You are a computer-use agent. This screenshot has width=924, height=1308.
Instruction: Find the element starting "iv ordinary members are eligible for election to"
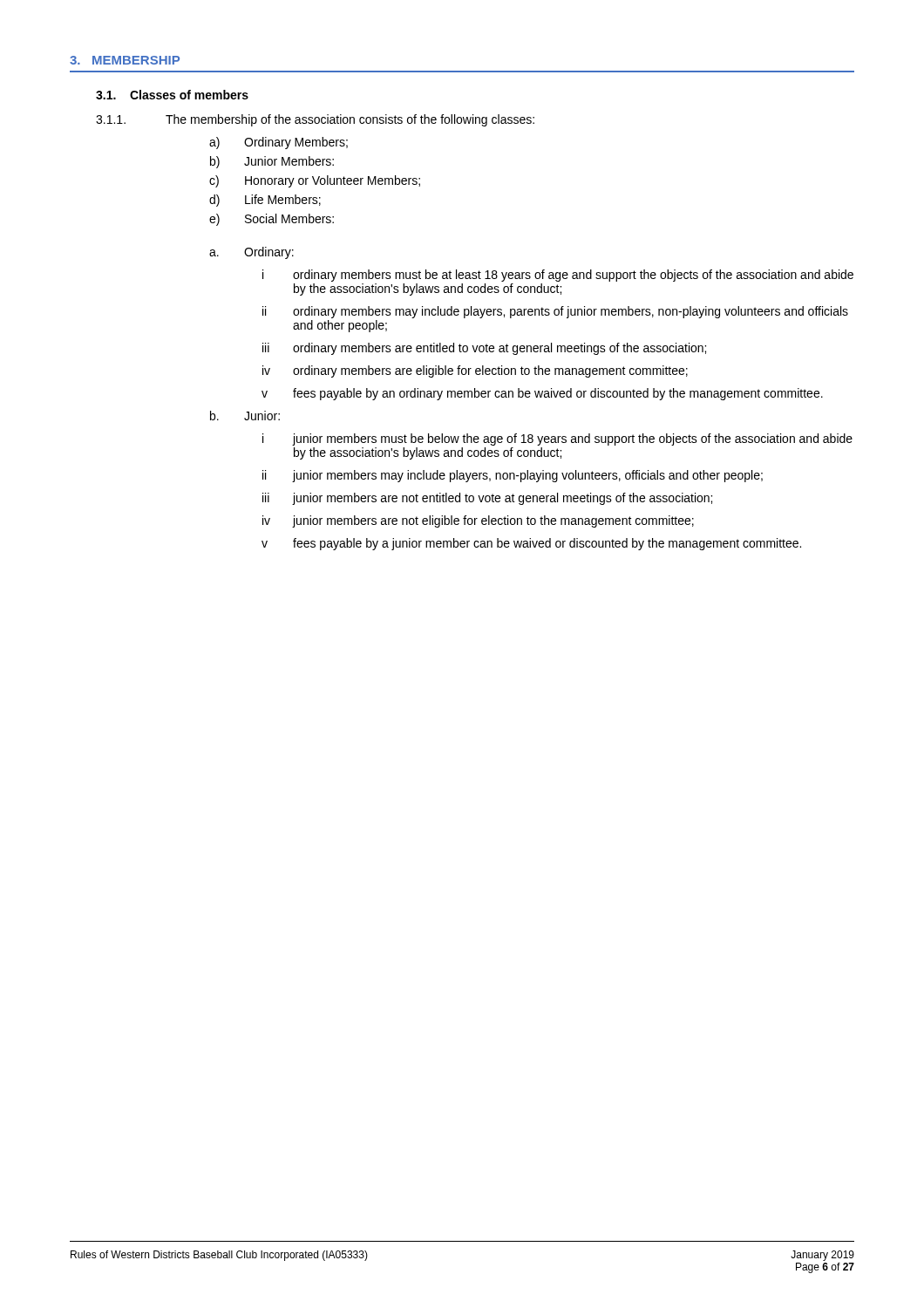(x=558, y=371)
